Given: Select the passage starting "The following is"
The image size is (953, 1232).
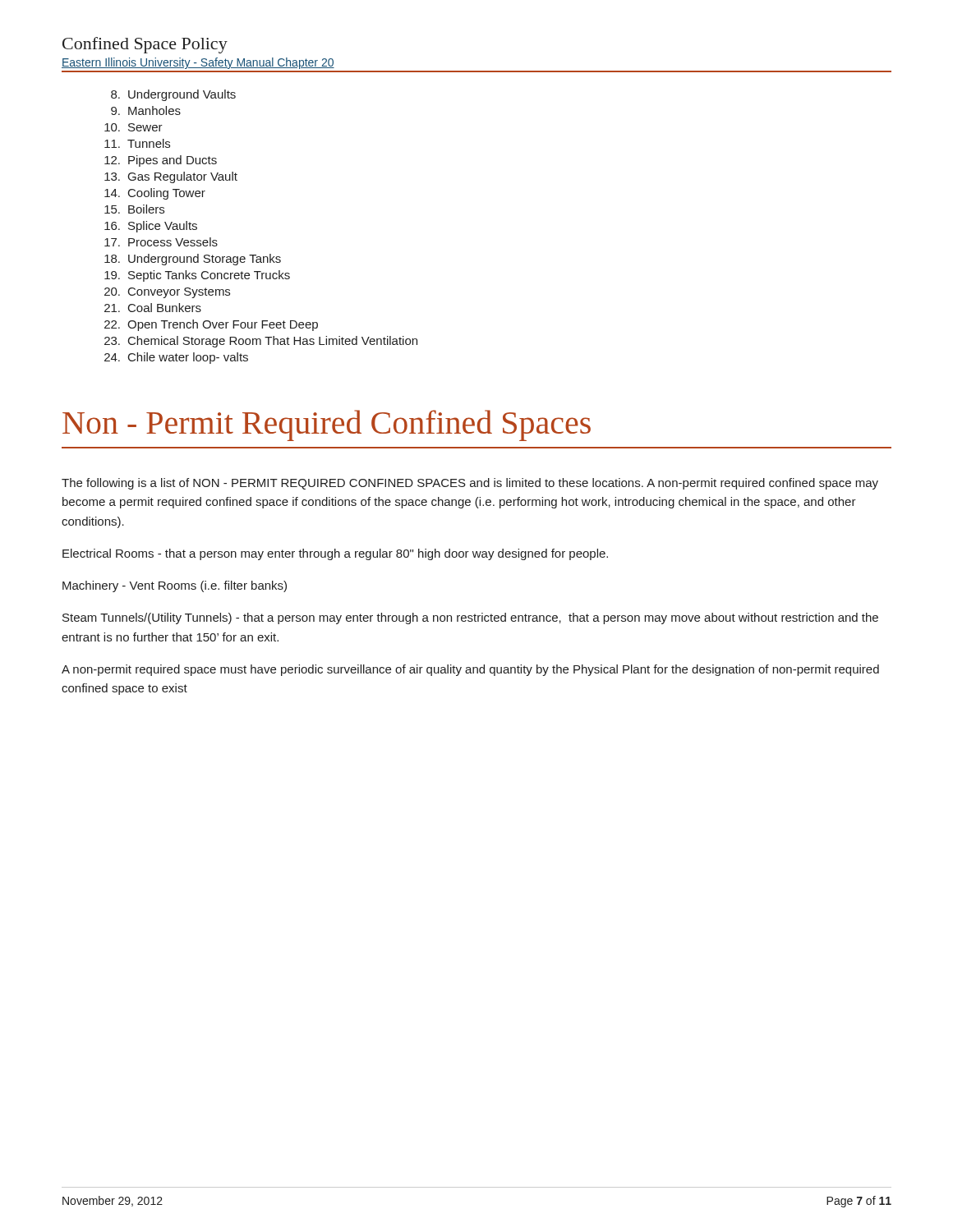Looking at the screenshot, I should click(470, 502).
